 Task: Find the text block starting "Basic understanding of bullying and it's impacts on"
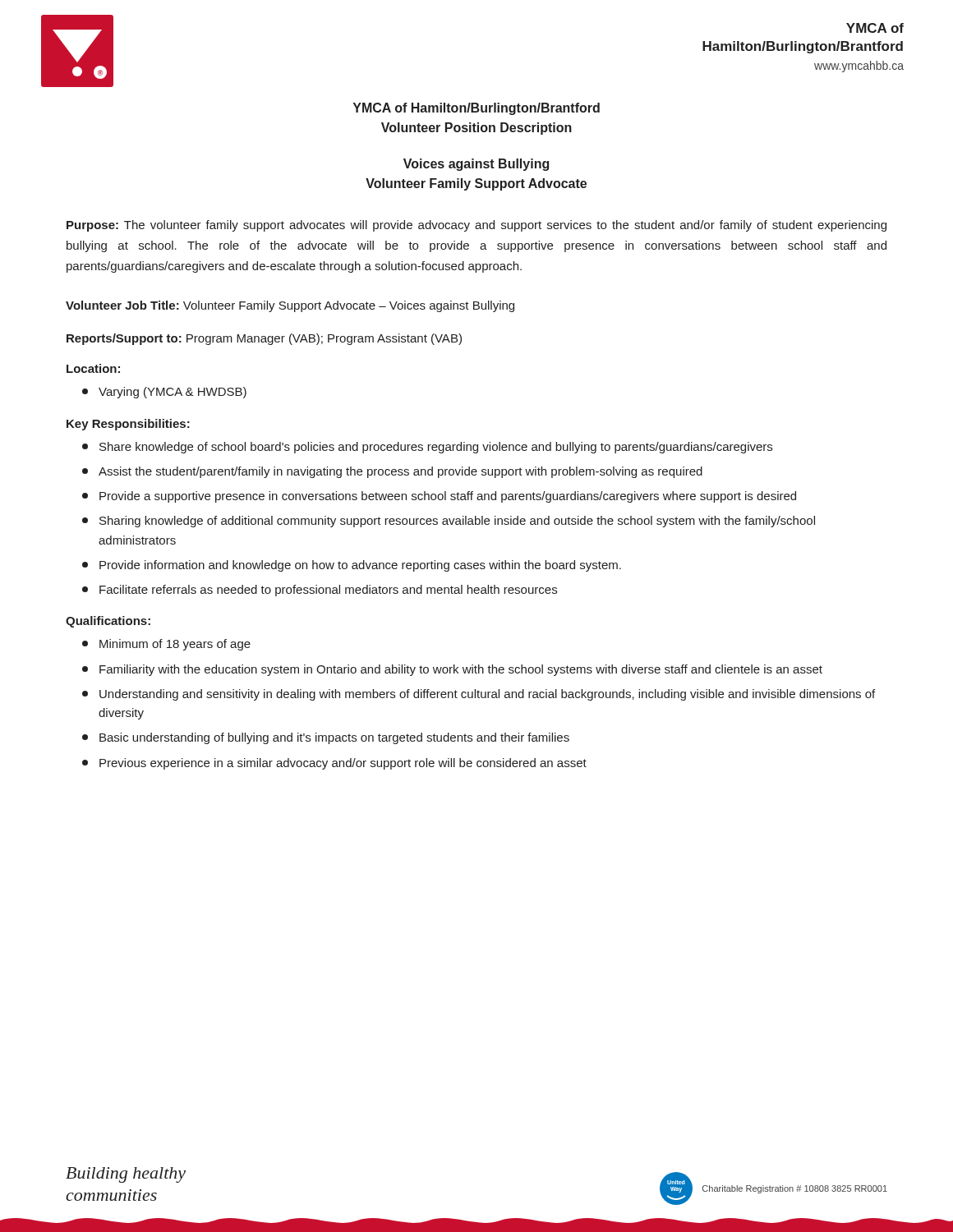click(x=334, y=737)
